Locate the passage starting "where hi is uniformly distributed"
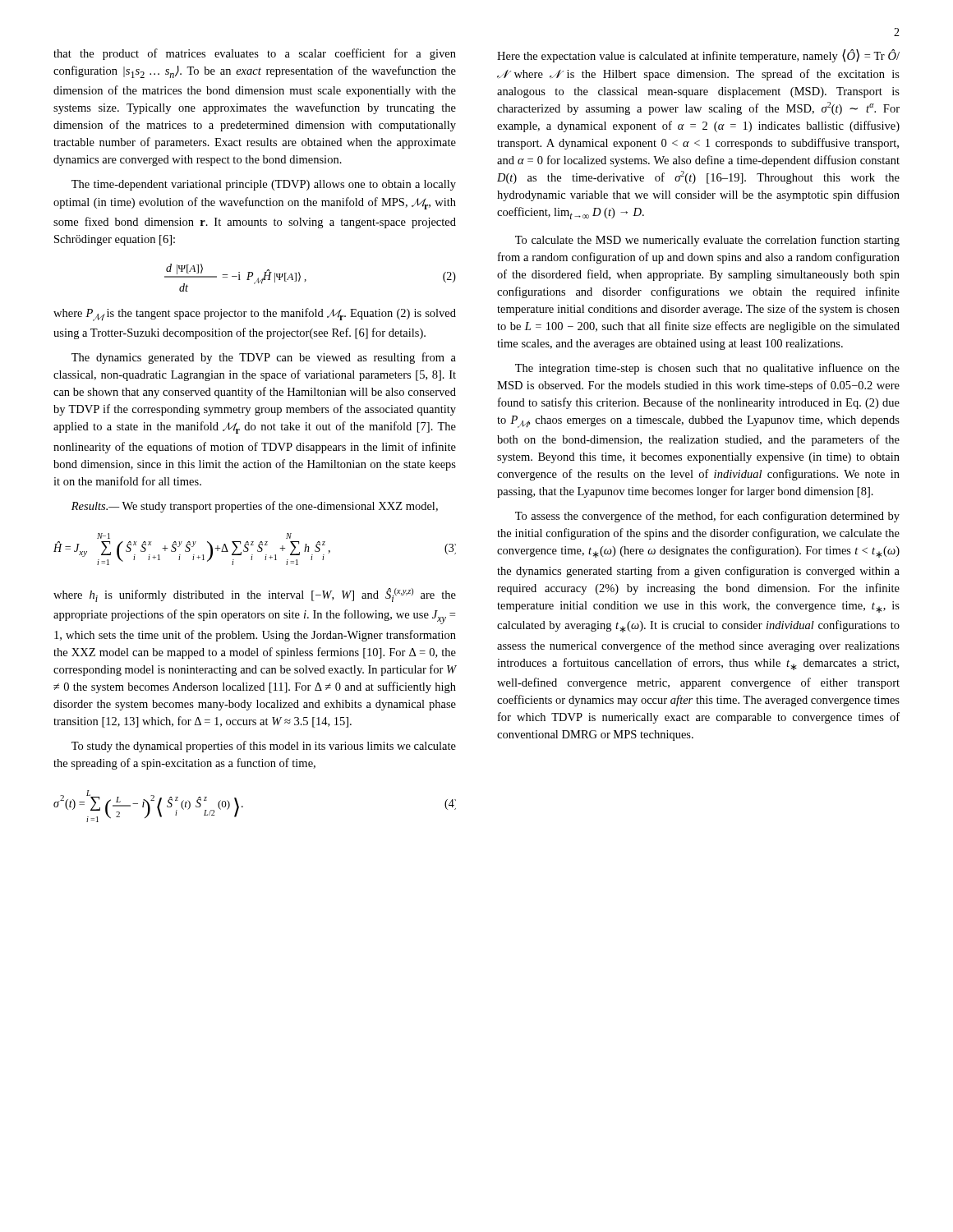The image size is (953, 1232). [x=255, y=658]
